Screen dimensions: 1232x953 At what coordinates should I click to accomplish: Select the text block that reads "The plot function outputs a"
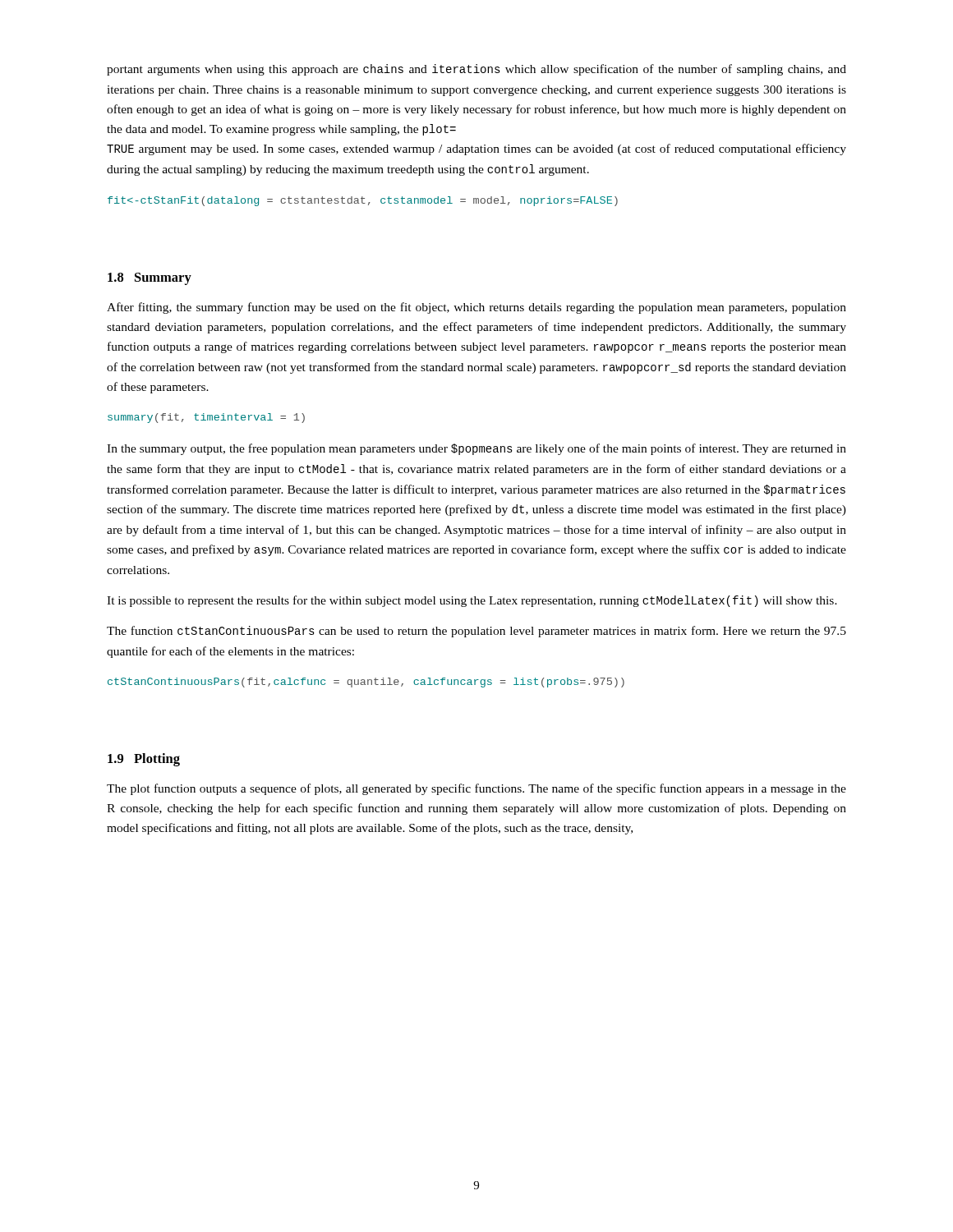[x=476, y=808]
